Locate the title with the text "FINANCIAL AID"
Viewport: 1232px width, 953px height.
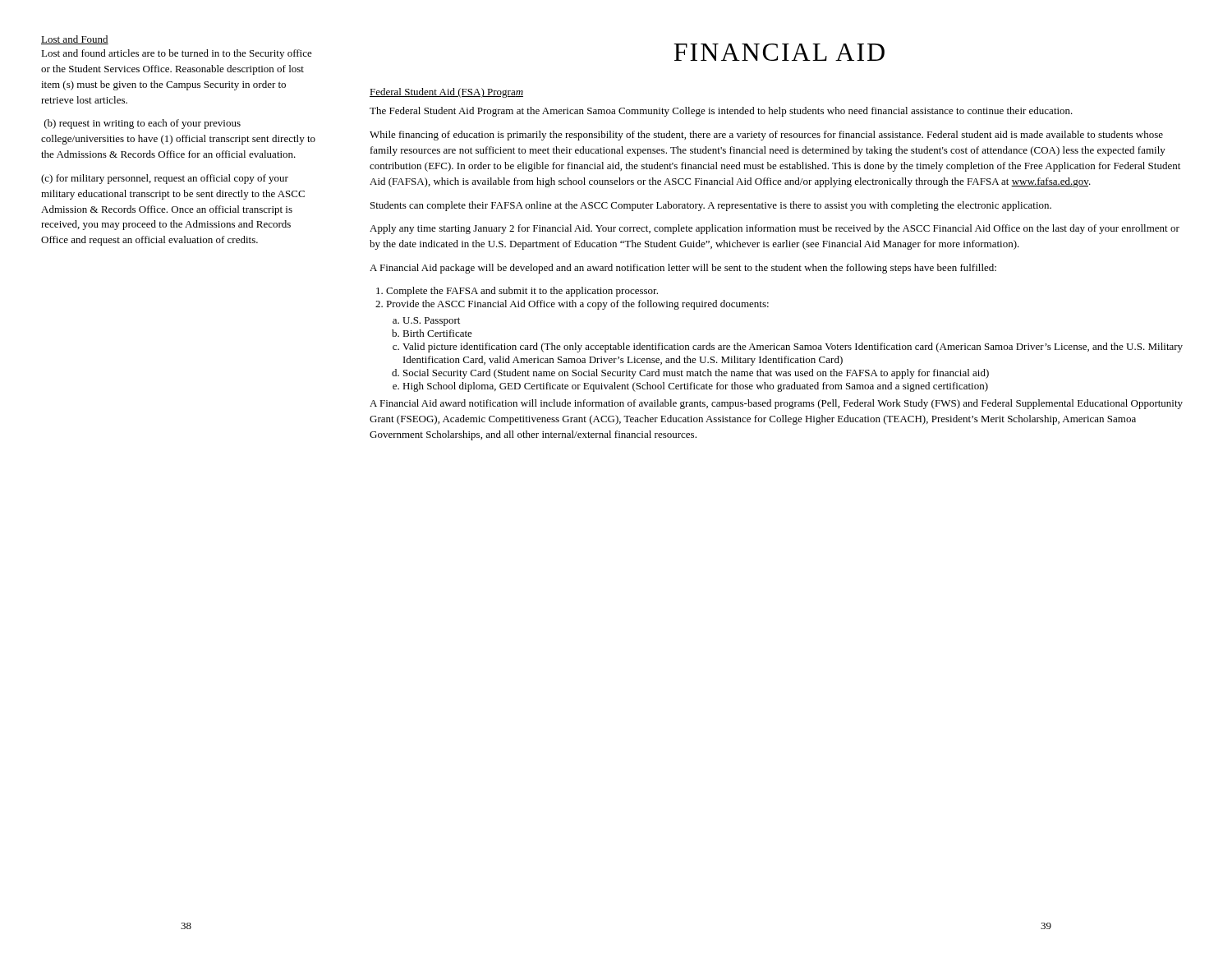780,52
